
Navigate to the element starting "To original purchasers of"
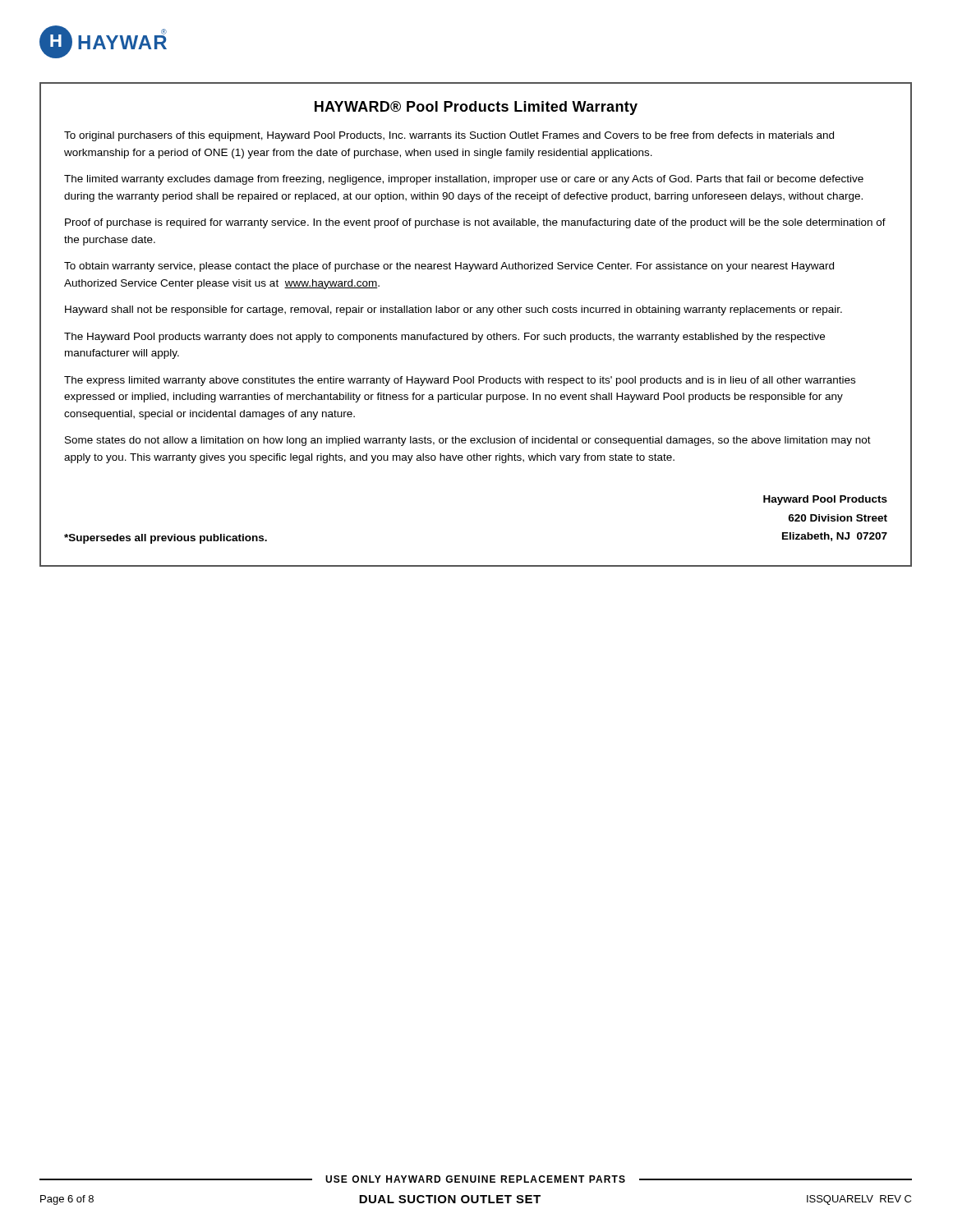click(449, 144)
